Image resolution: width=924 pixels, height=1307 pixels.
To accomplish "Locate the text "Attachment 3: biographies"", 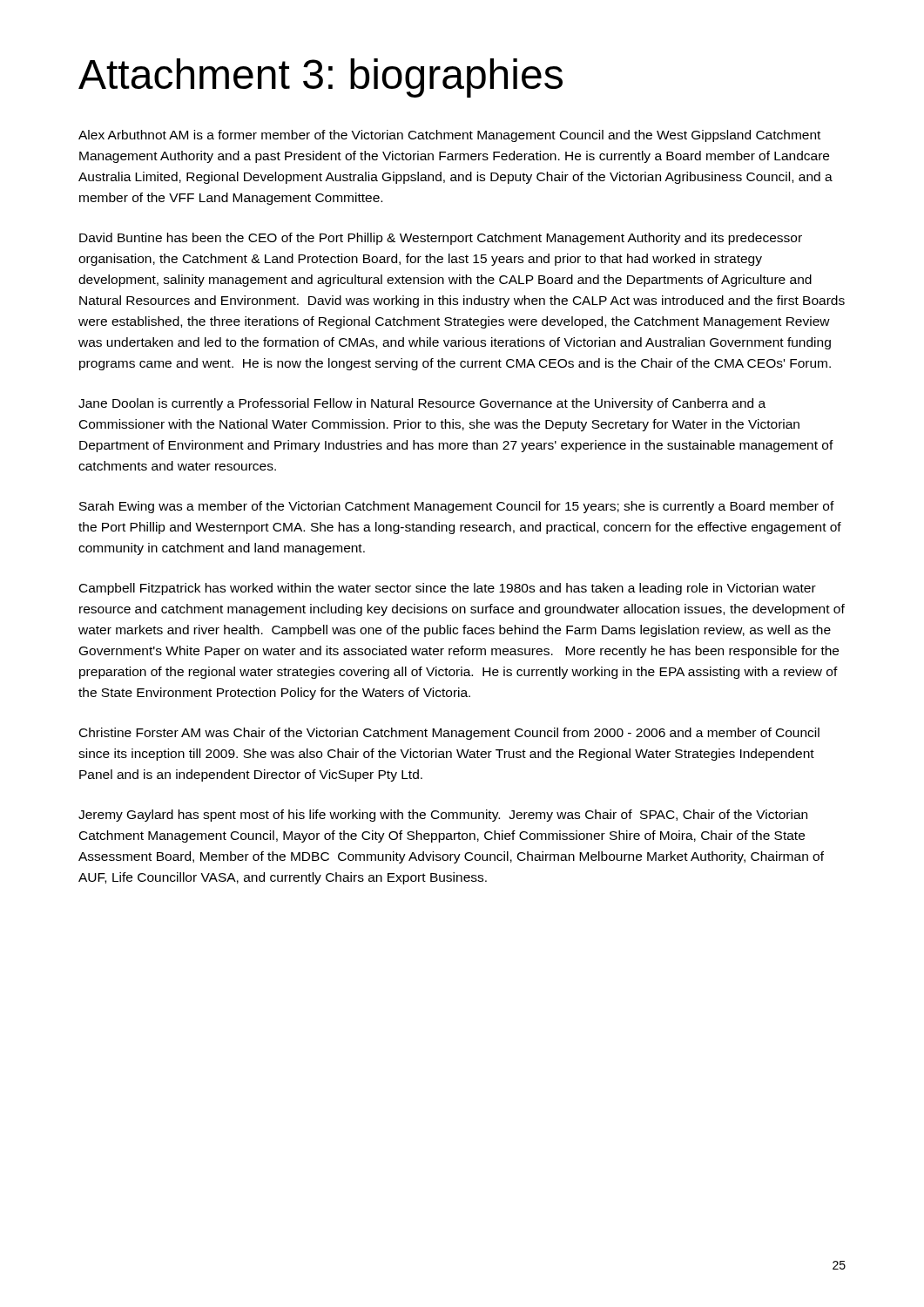I will pyautogui.click(x=462, y=75).
